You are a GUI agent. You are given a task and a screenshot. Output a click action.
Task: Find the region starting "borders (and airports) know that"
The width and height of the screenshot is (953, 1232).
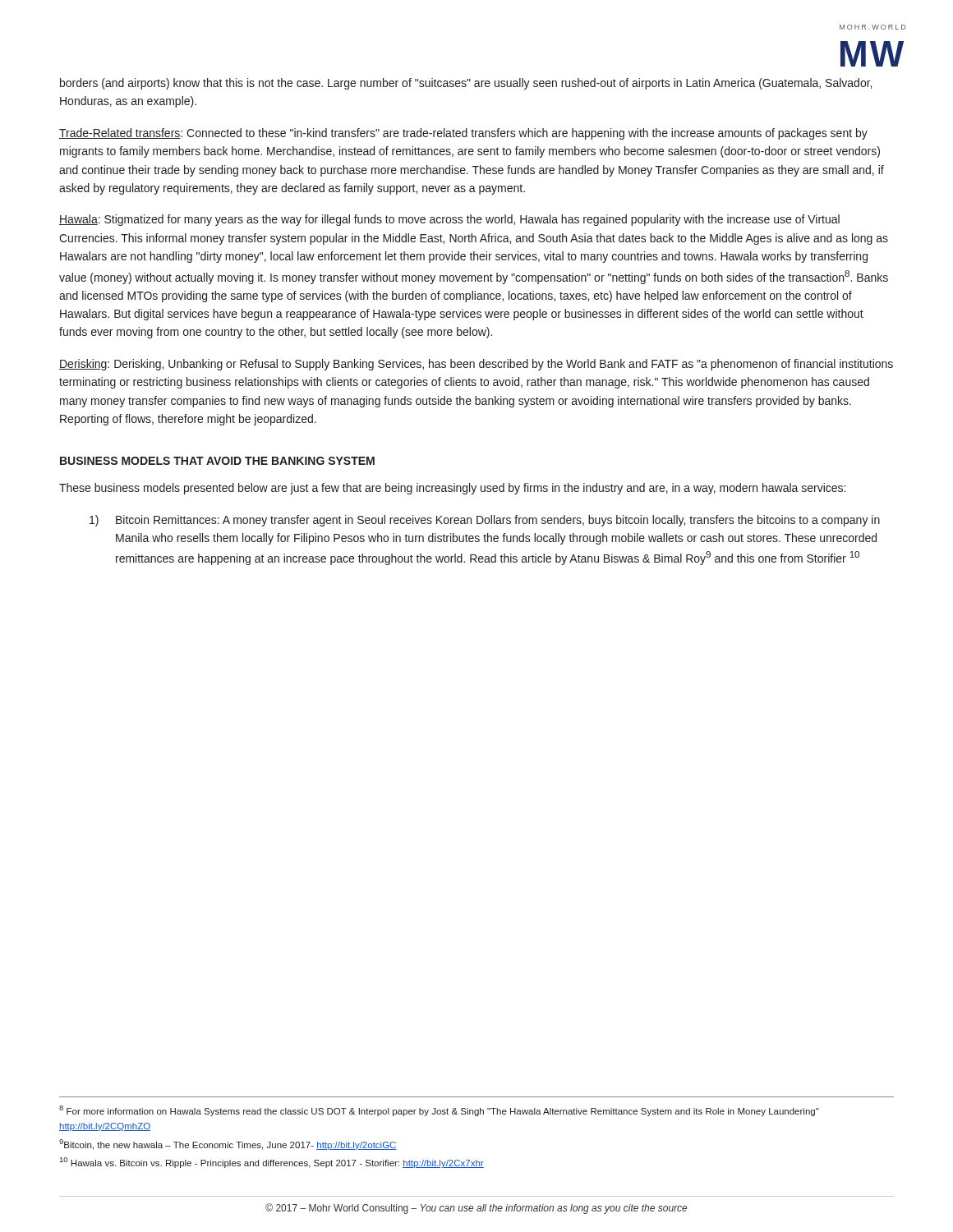466,92
